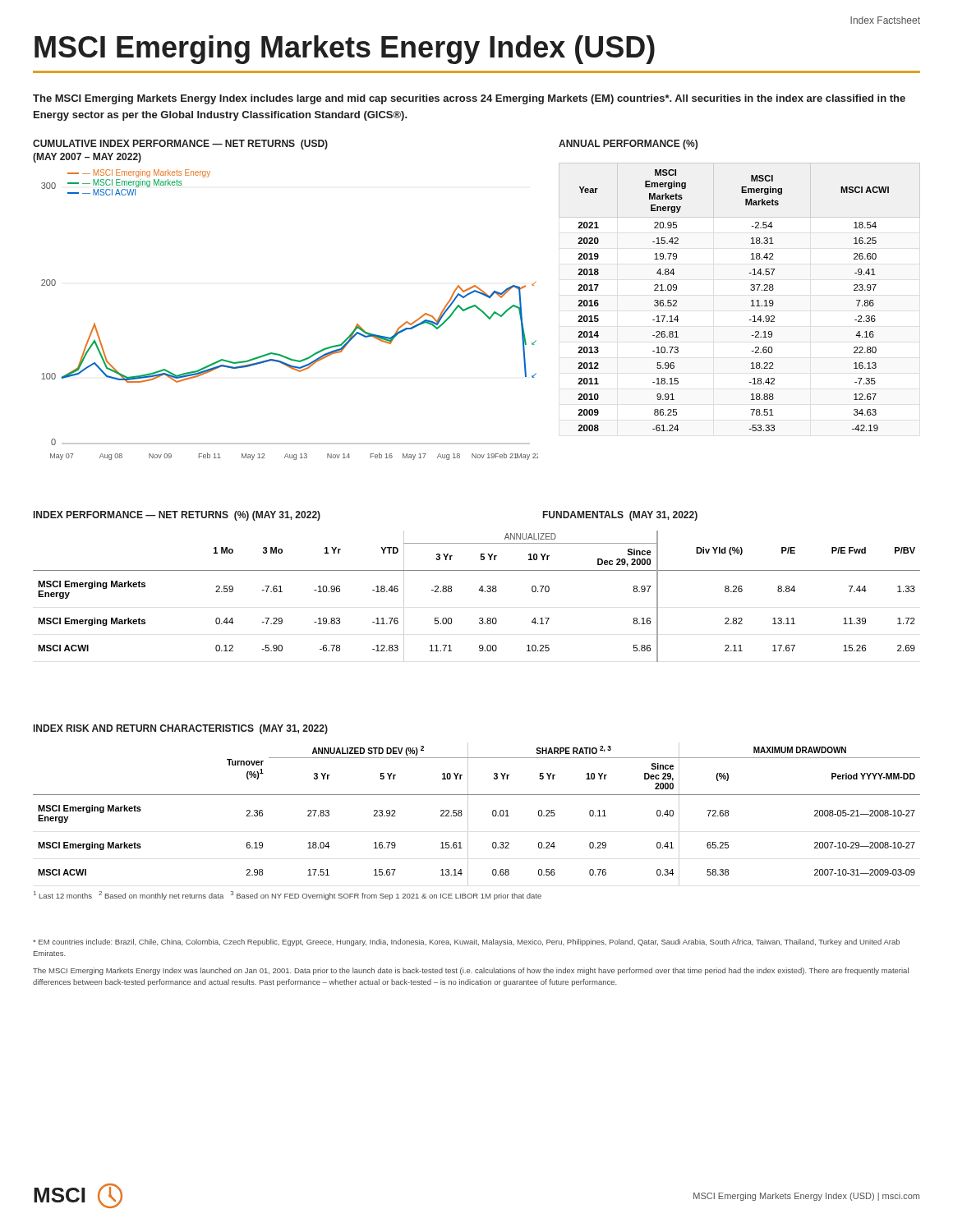Click on the region starting "1 Last 12 months 2"
The height and width of the screenshot is (1232, 953).
coord(287,895)
